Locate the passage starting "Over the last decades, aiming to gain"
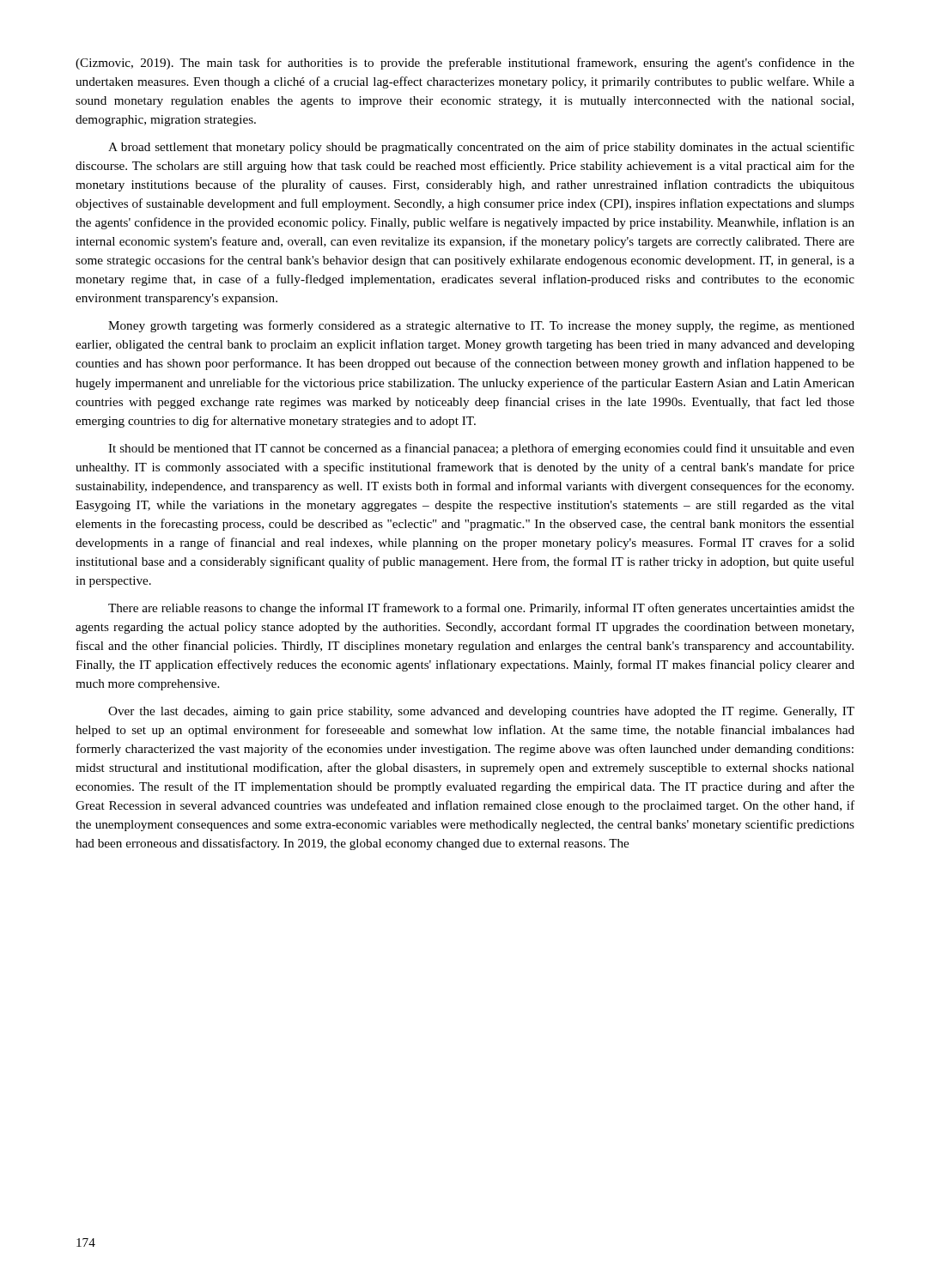 [x=465, y=777]
